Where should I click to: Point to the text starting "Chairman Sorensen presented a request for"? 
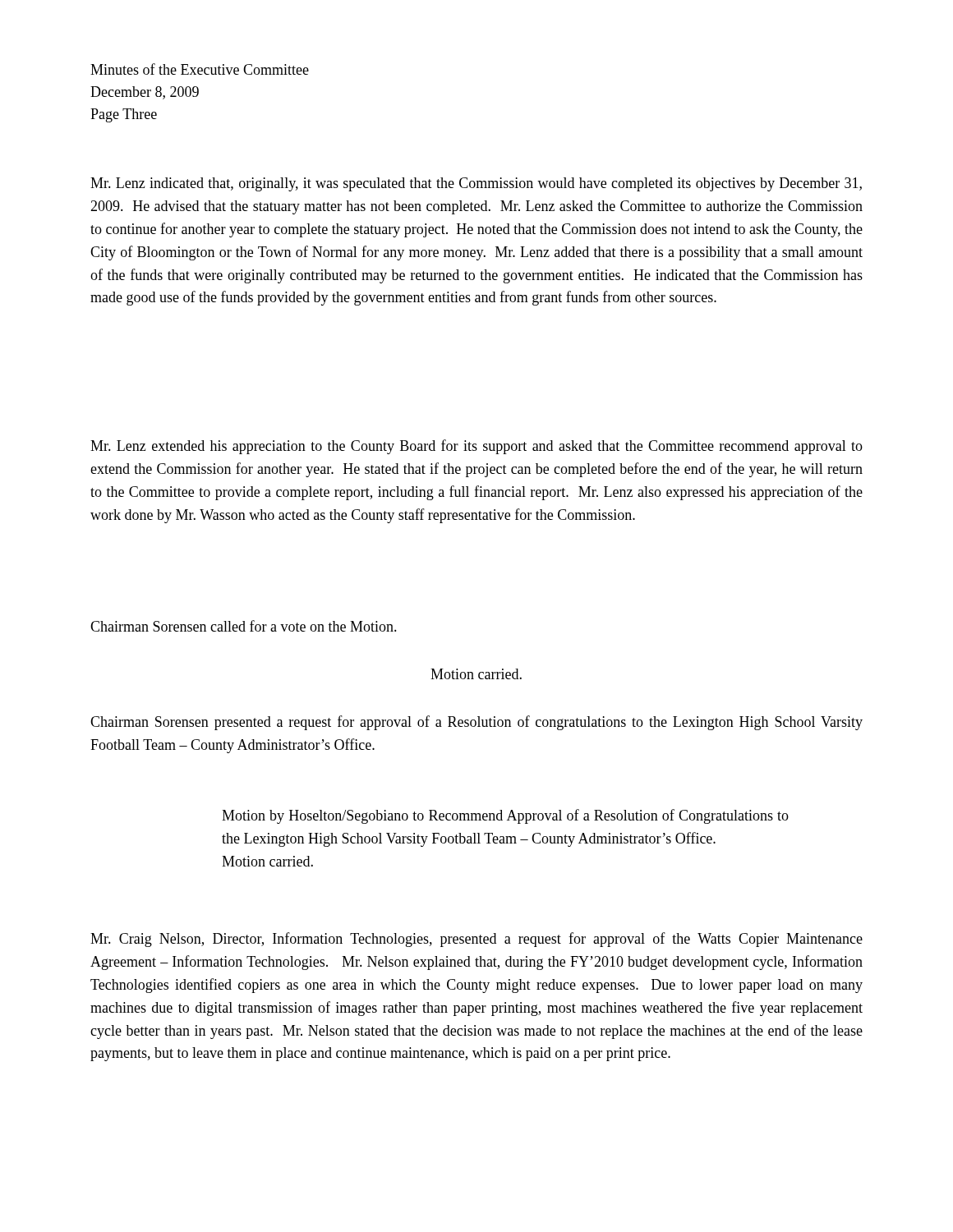click(x=476, y=733)
